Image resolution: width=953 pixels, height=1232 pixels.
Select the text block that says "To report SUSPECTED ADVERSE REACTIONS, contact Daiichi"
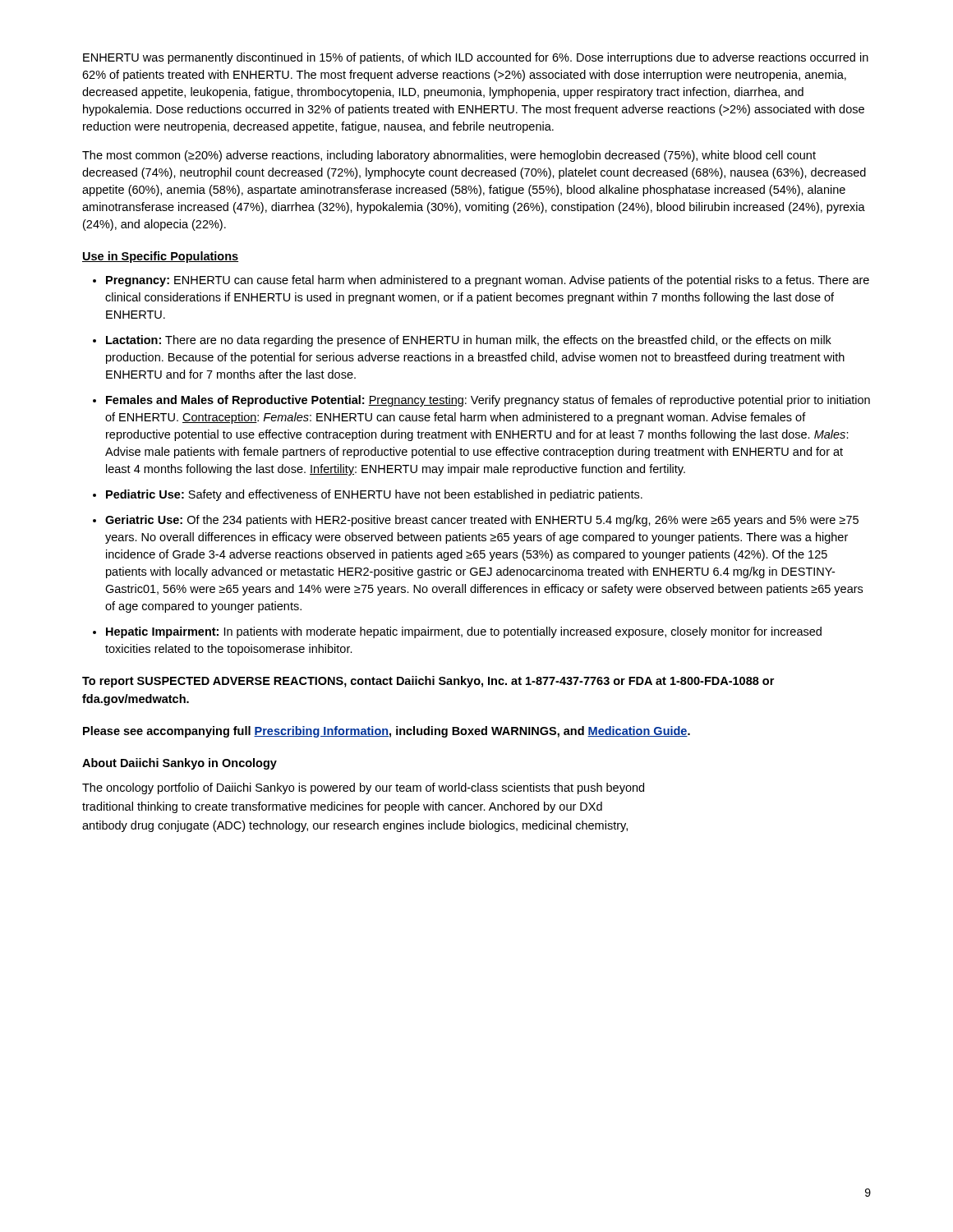[x=476, y=690]
